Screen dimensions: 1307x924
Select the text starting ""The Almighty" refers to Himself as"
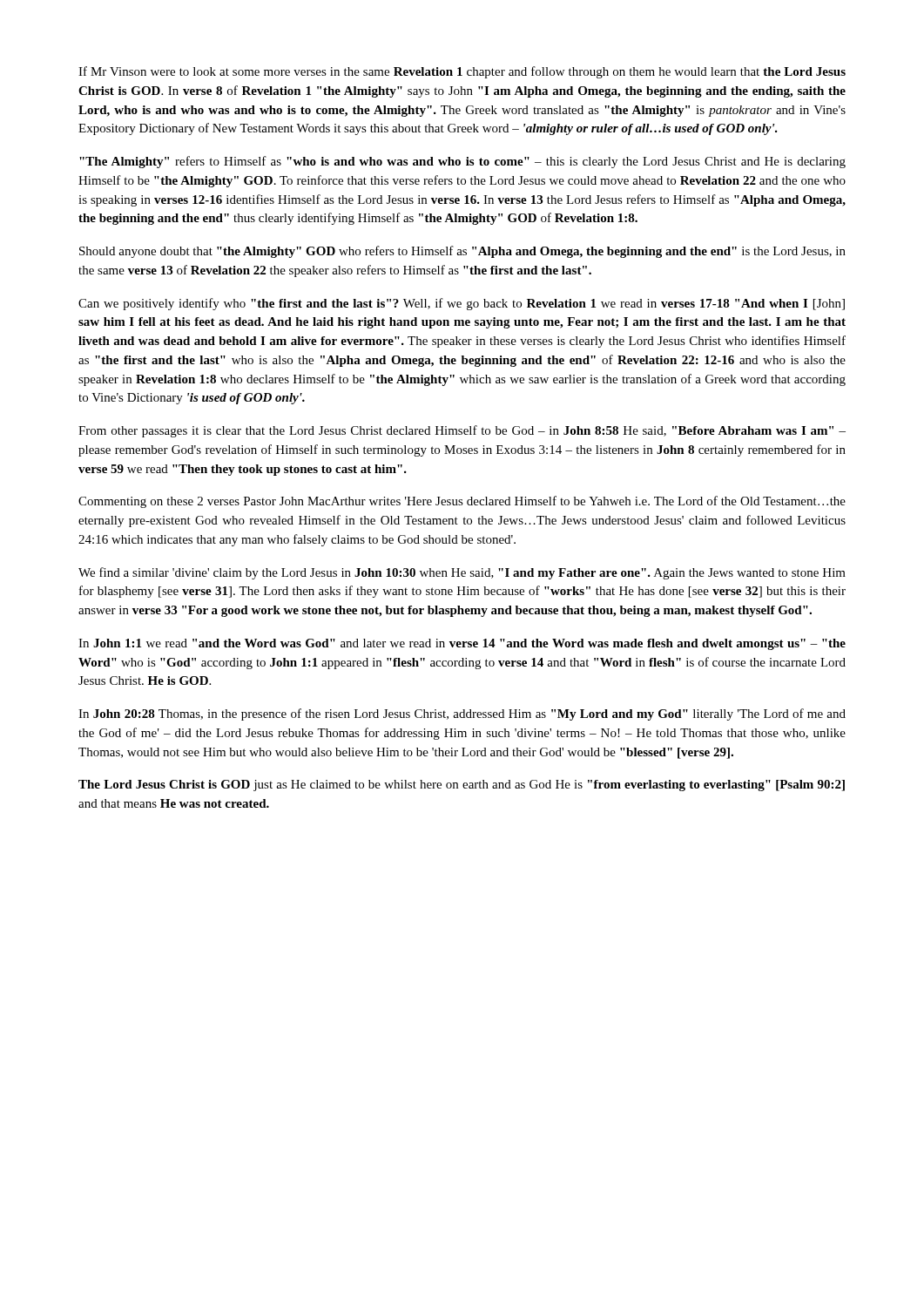(x=462, y=190)
